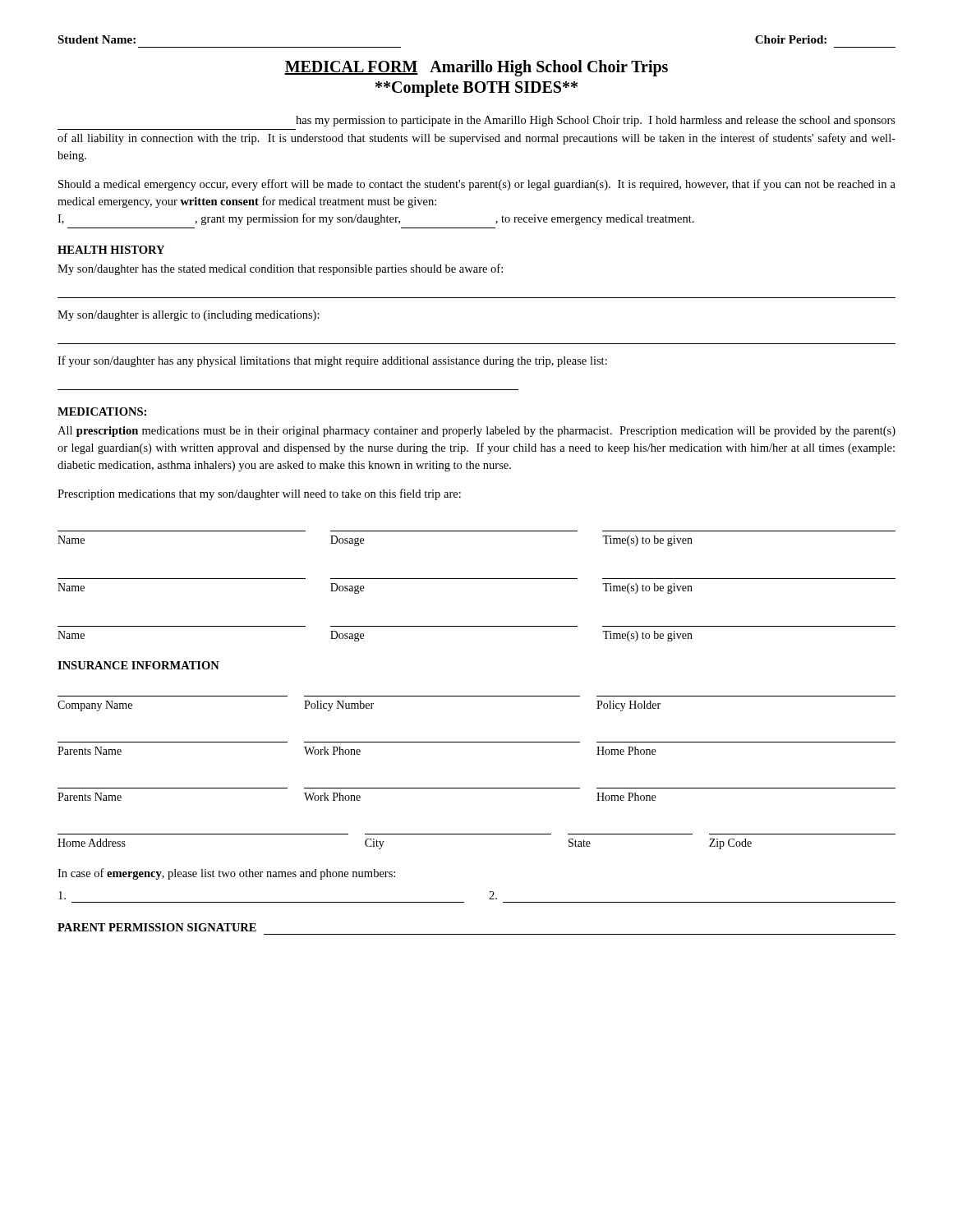The width and height of the screenshot is (953, 1232).
Task: Click on the text block that says "Prescription medications that my son/daughter"
Action: pyautogui.click(x=259, y=494)
